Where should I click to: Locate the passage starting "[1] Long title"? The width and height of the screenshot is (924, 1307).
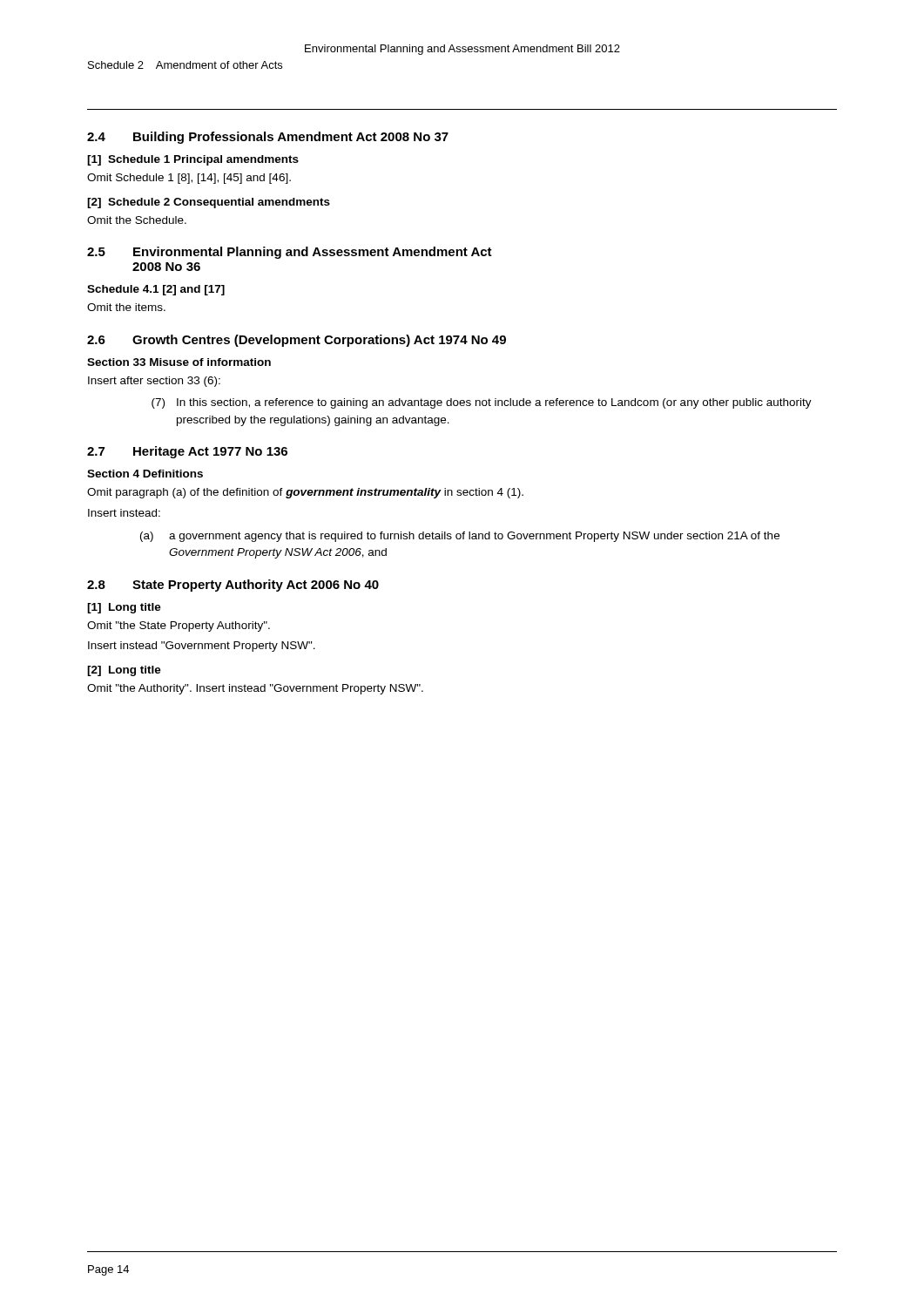point(124,607)
